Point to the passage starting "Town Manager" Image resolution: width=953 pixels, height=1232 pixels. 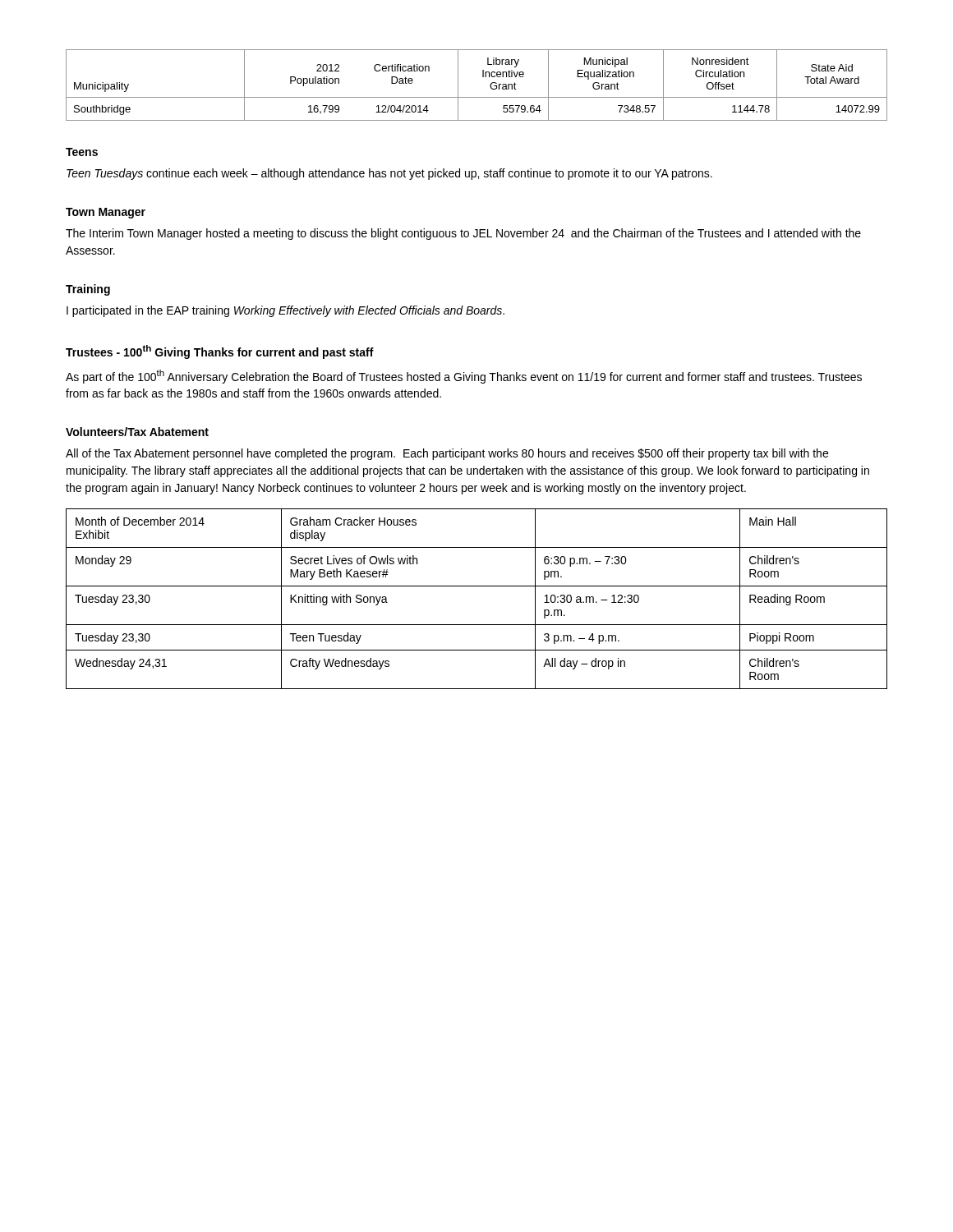(x=106, y=212)
